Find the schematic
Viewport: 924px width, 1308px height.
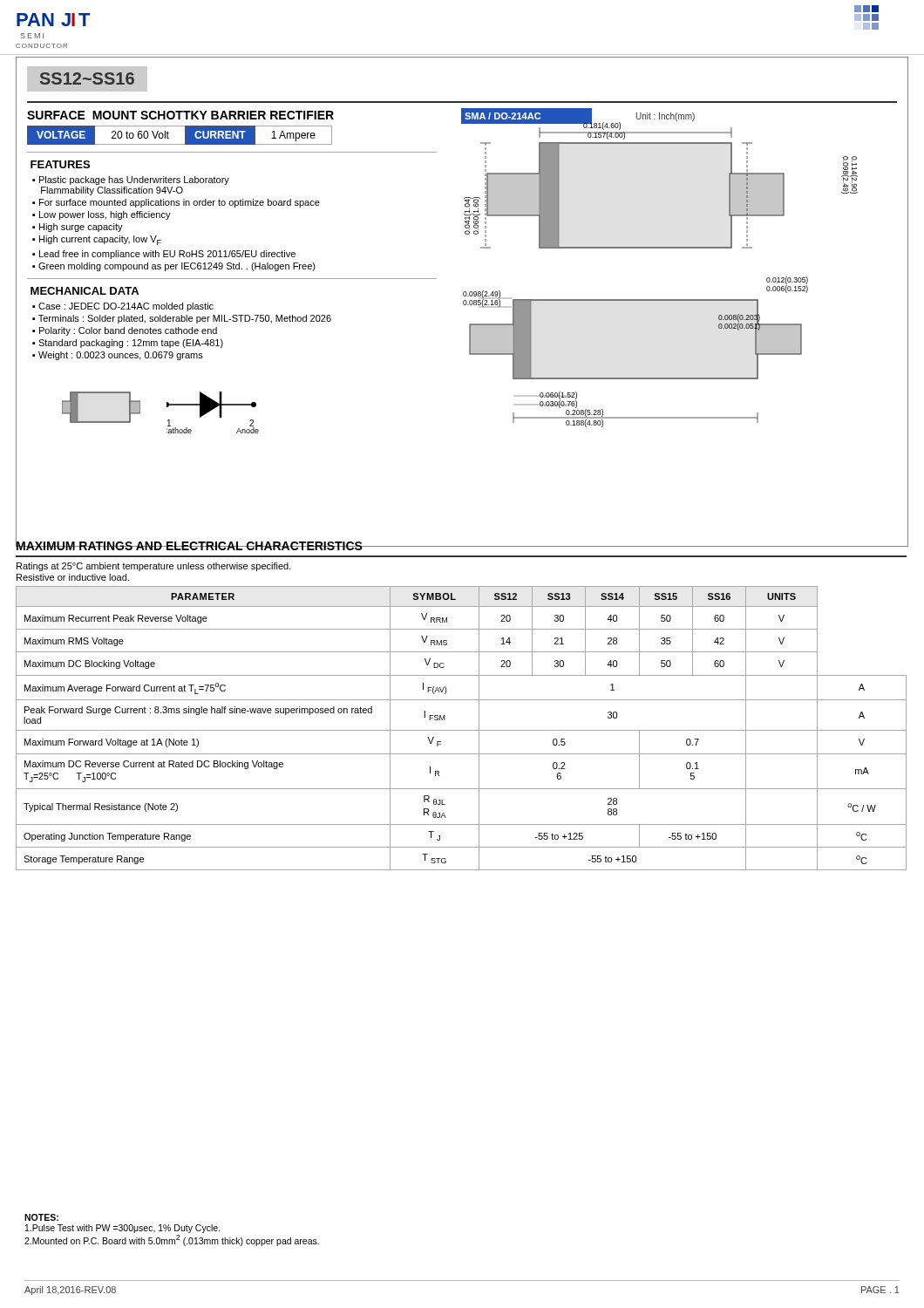pyautogui.click(x=219, y=406)
